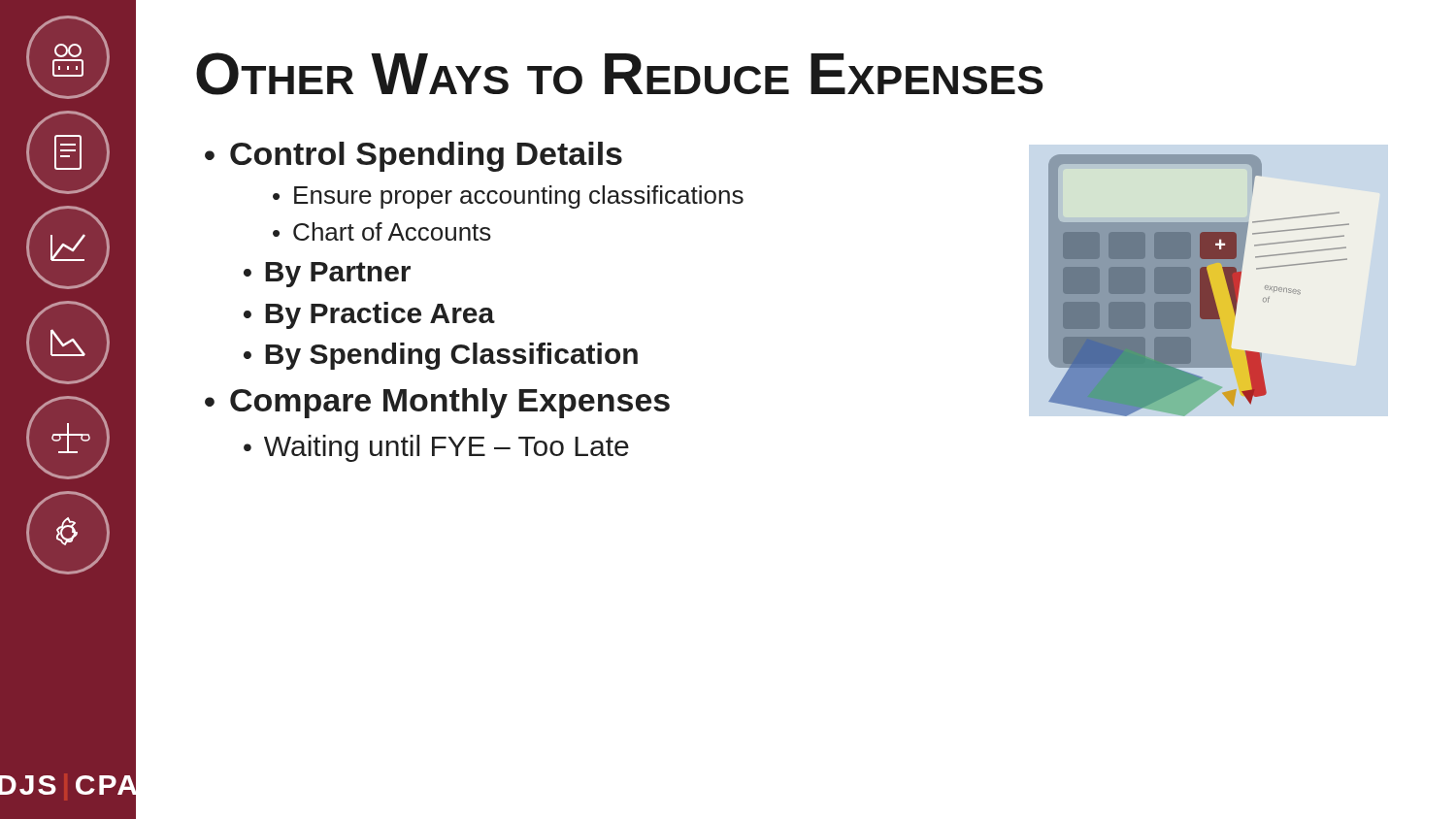1456x819 pixels.
Task: Find the block starting "Control Spending Details"
Action: (x=426, y=154)
